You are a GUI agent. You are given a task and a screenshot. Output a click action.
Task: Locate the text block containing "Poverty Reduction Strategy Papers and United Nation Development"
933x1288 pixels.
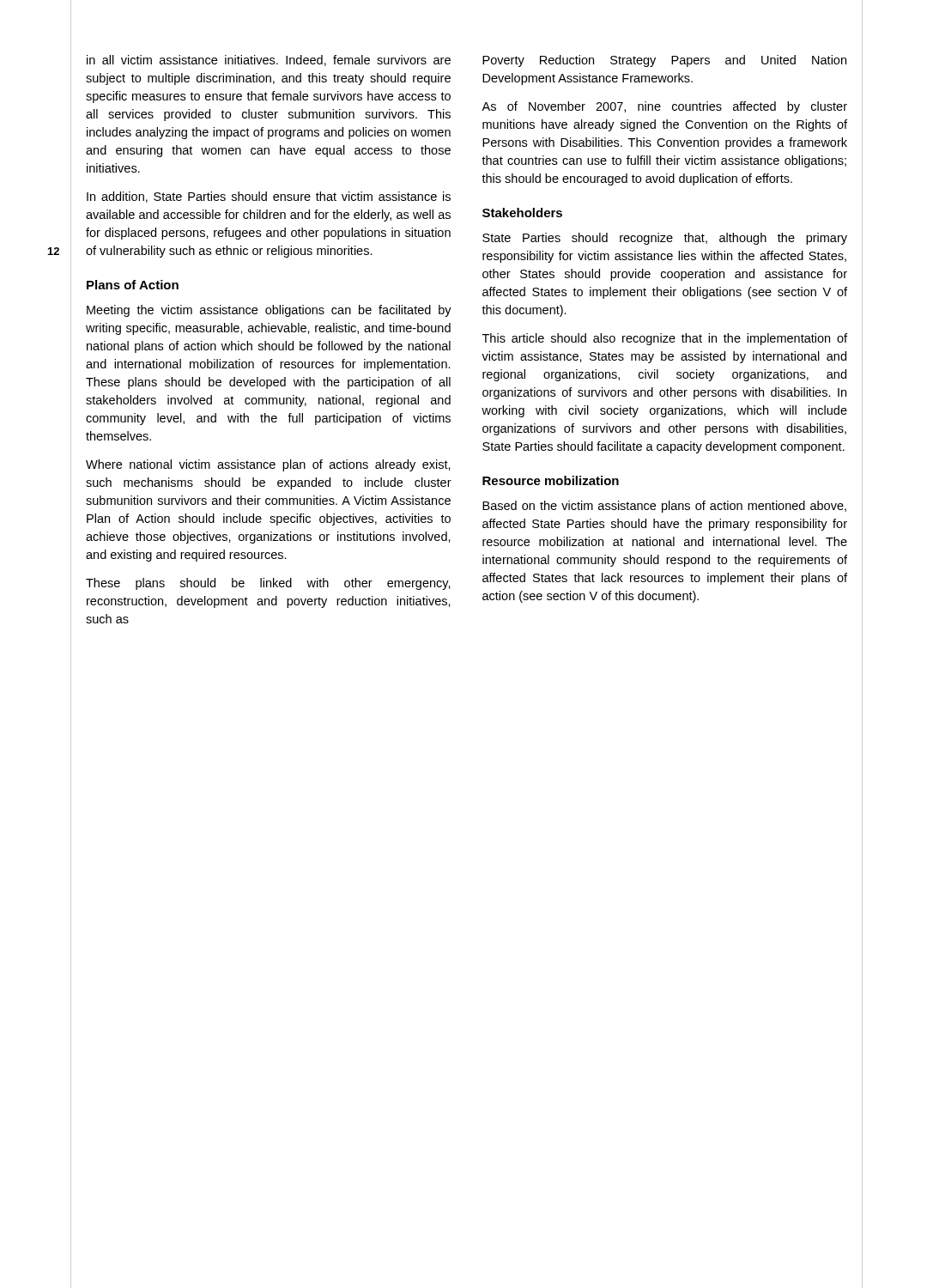click(665, 120)
